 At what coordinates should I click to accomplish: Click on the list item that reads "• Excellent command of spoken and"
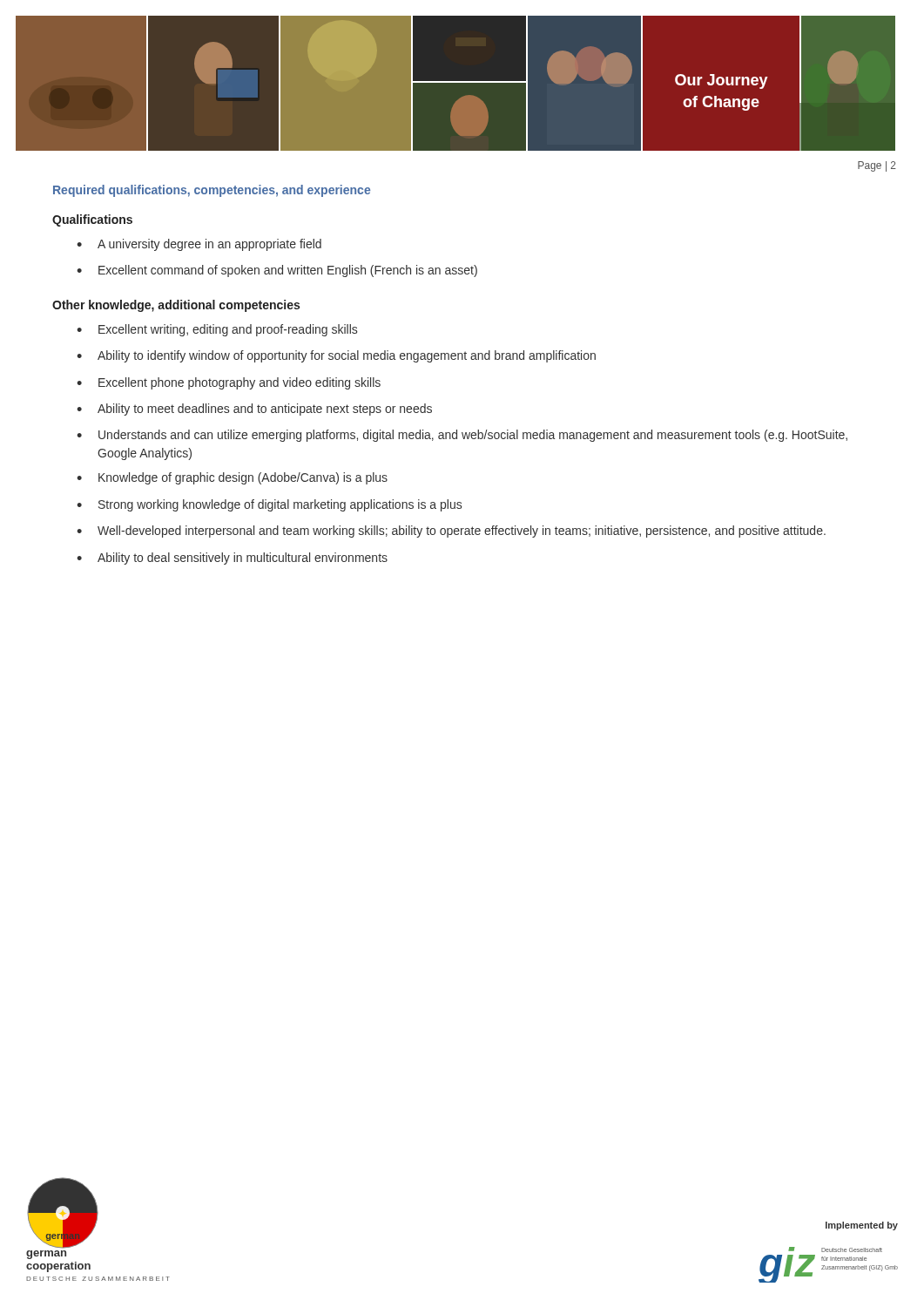coord(277,272)
